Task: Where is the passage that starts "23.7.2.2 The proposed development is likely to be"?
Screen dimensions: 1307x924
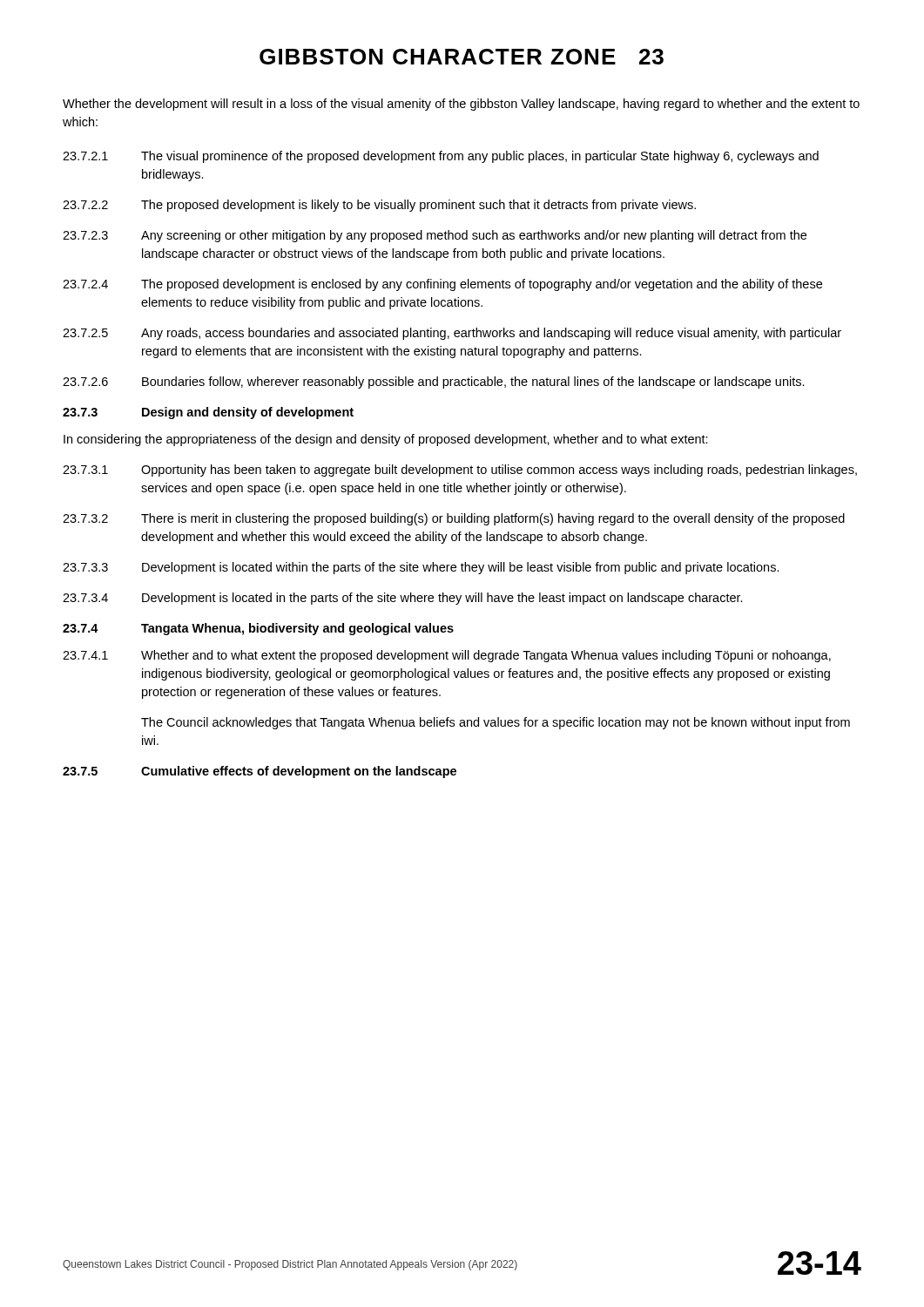Action: pos(462,205)
